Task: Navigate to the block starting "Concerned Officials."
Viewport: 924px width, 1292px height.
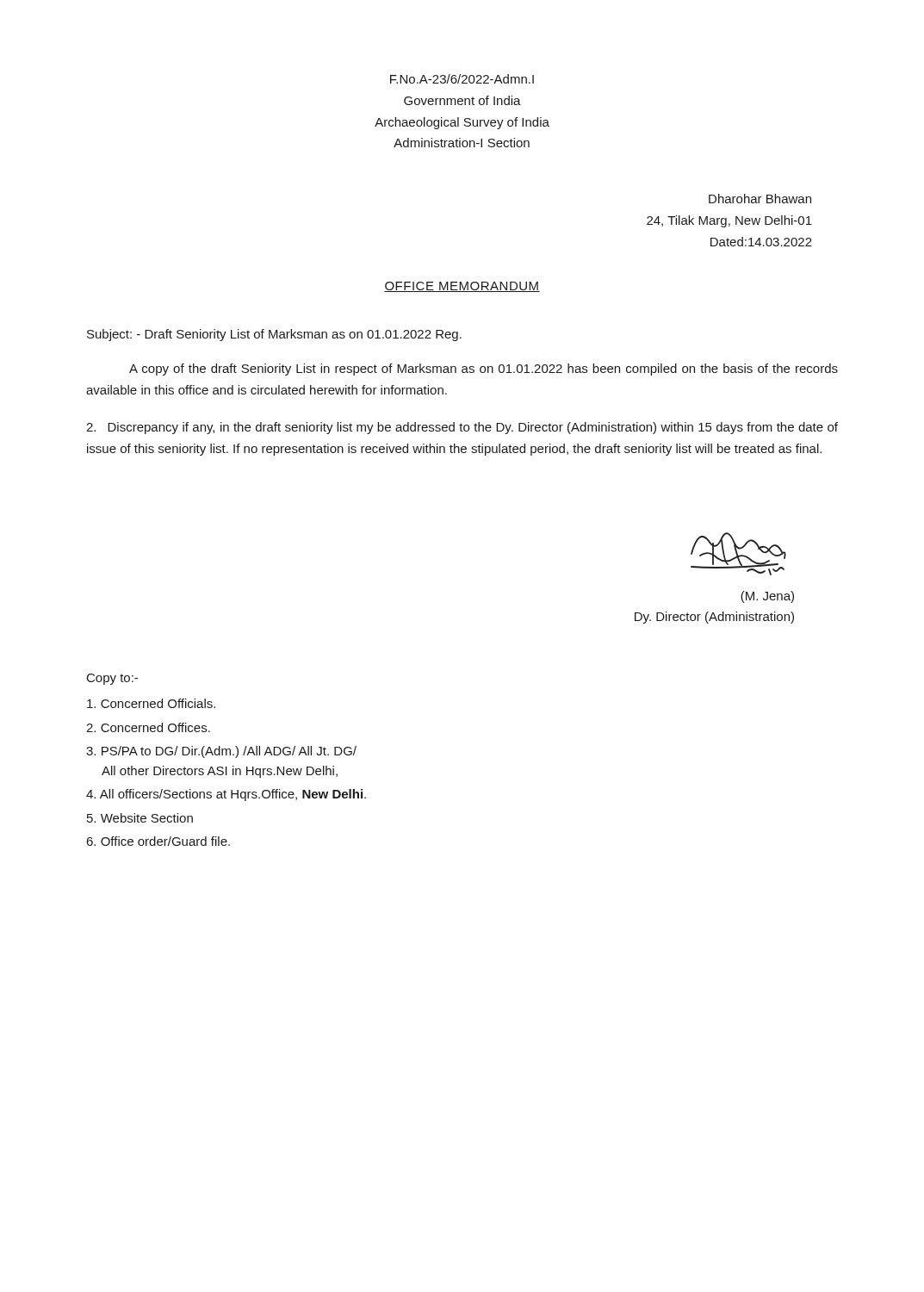Action: 151,703
